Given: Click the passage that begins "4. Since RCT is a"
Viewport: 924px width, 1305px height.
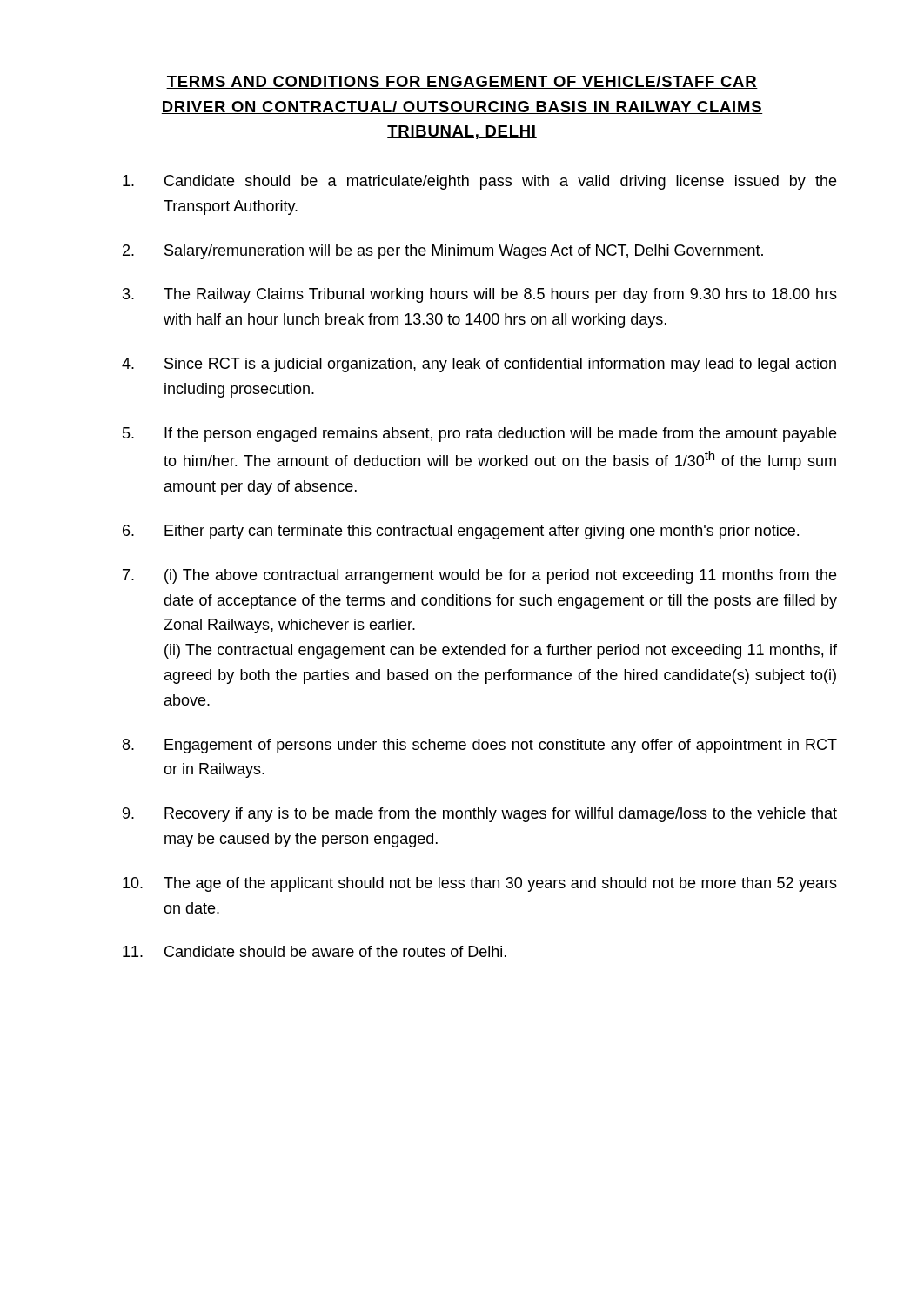Looking at the screenshot, I should click(479, 376).
